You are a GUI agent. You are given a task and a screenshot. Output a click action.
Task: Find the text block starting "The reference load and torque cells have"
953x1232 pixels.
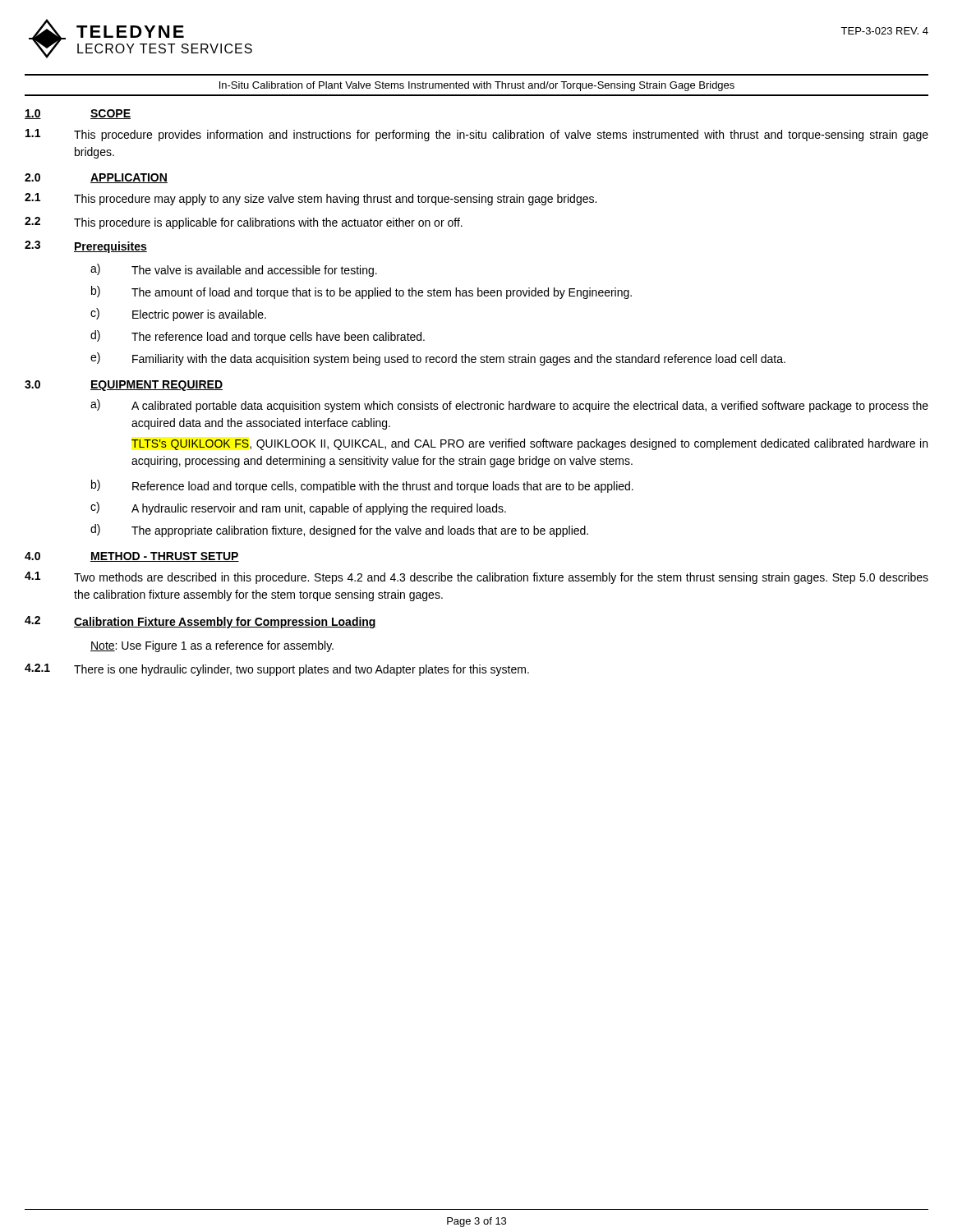(279, 337)
